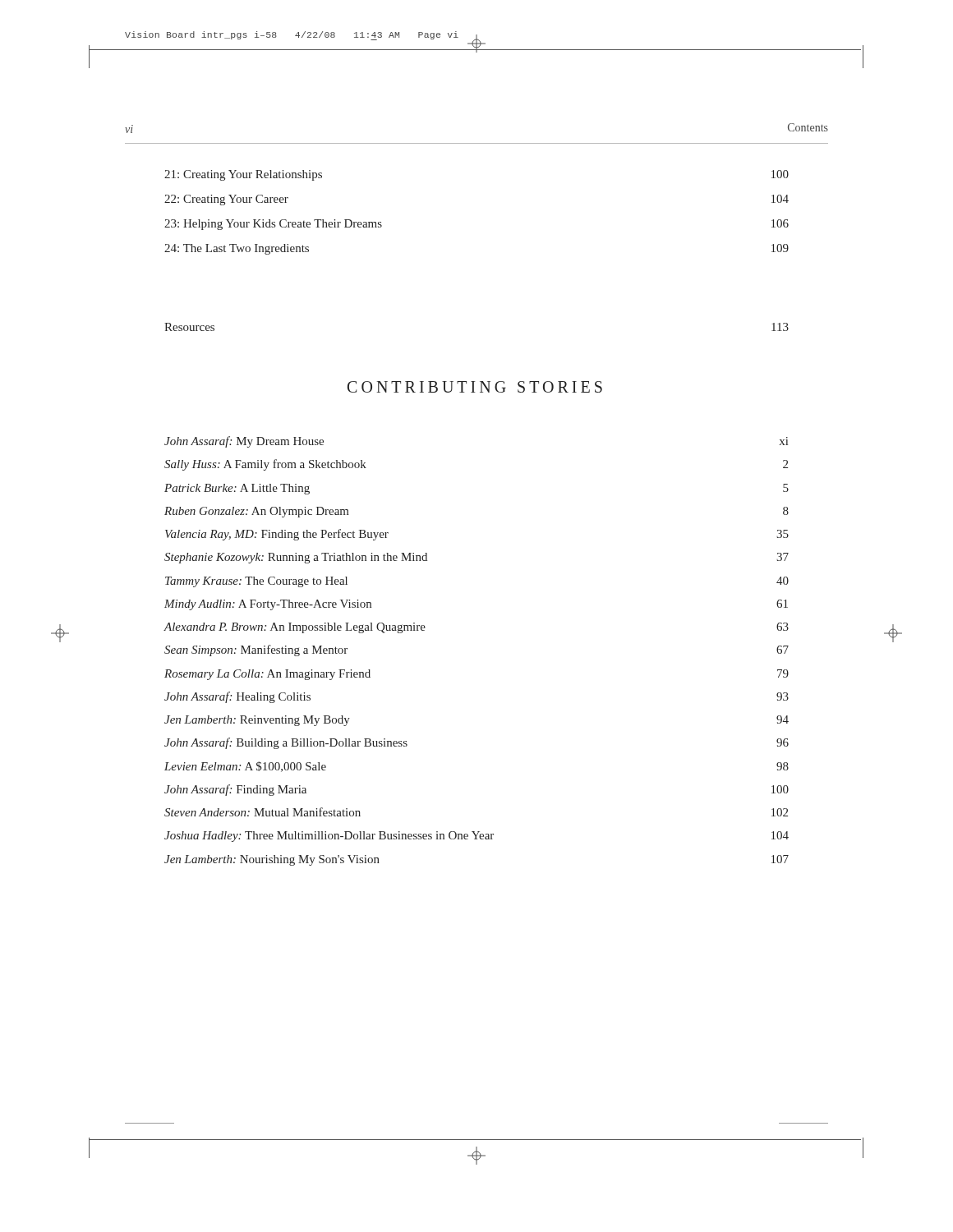This screenshot has height=1232, width=953.
Task: Select the list item that reads "John Assaraf: My Dream House"
Action: [x=241, y=442]
